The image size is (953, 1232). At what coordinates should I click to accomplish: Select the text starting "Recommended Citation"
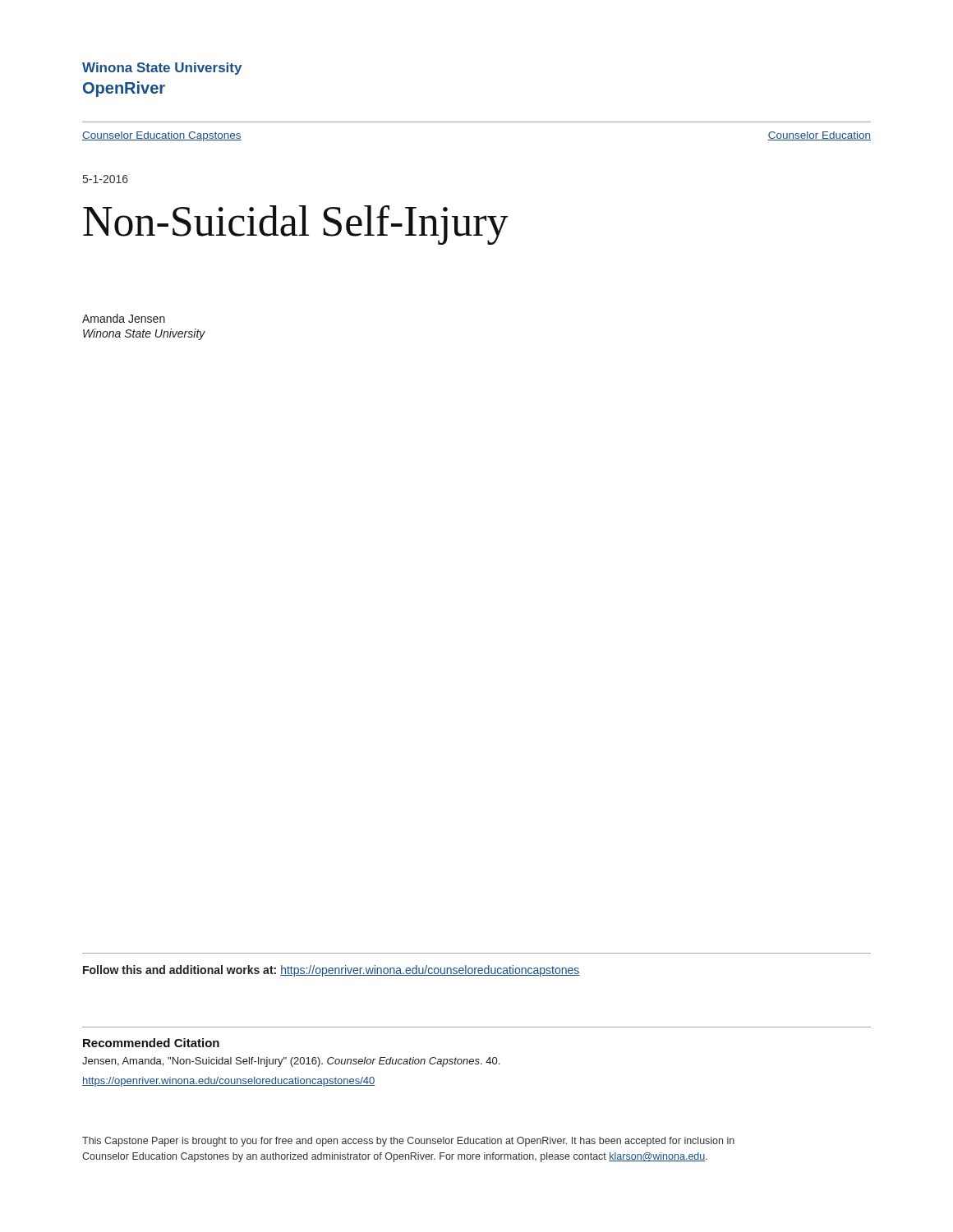pyautogui.click(x=476, y=1038)
